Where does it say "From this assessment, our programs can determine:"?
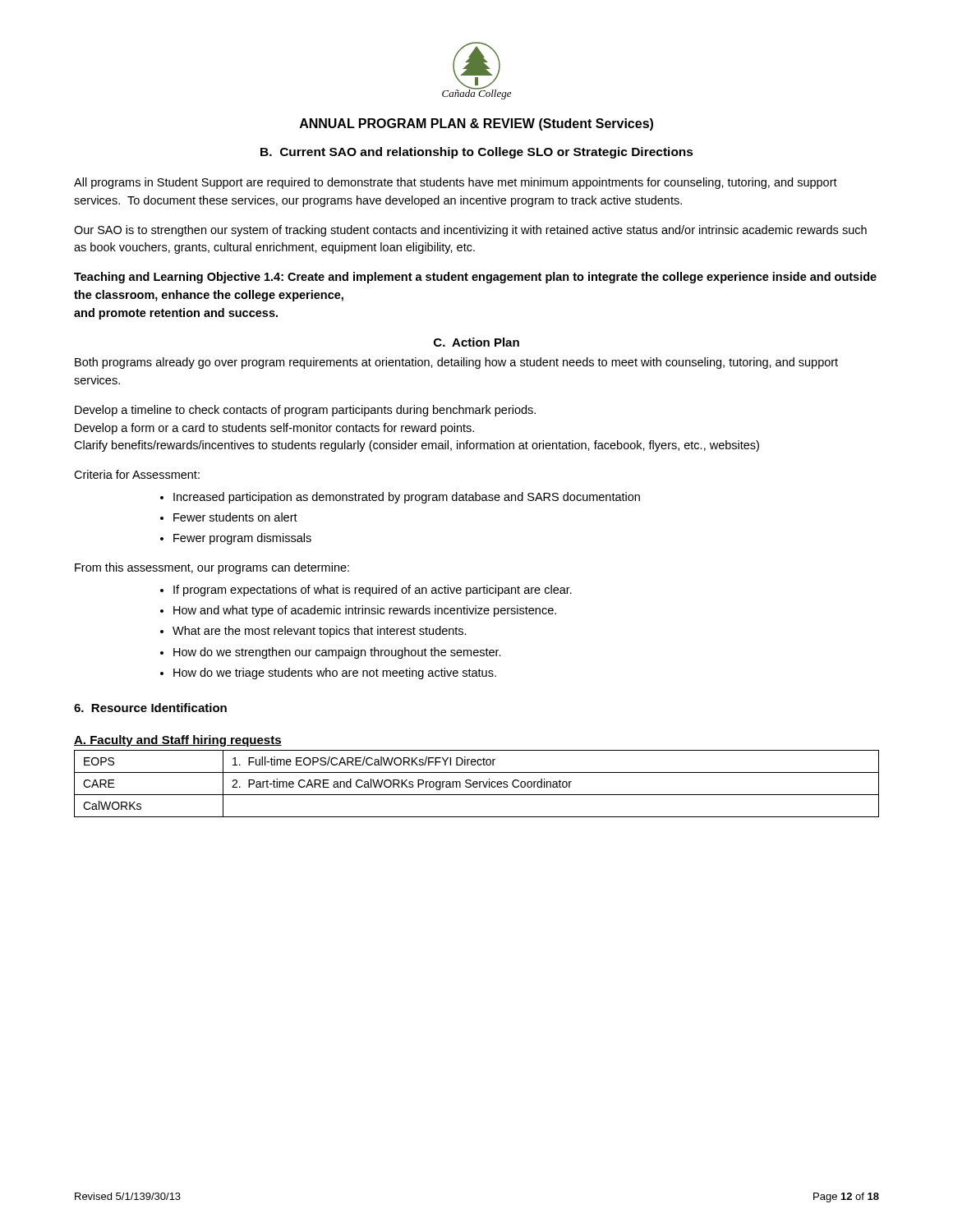This screenshot has width=953, height=1232. pyautogui.click(x=212, y=568)
